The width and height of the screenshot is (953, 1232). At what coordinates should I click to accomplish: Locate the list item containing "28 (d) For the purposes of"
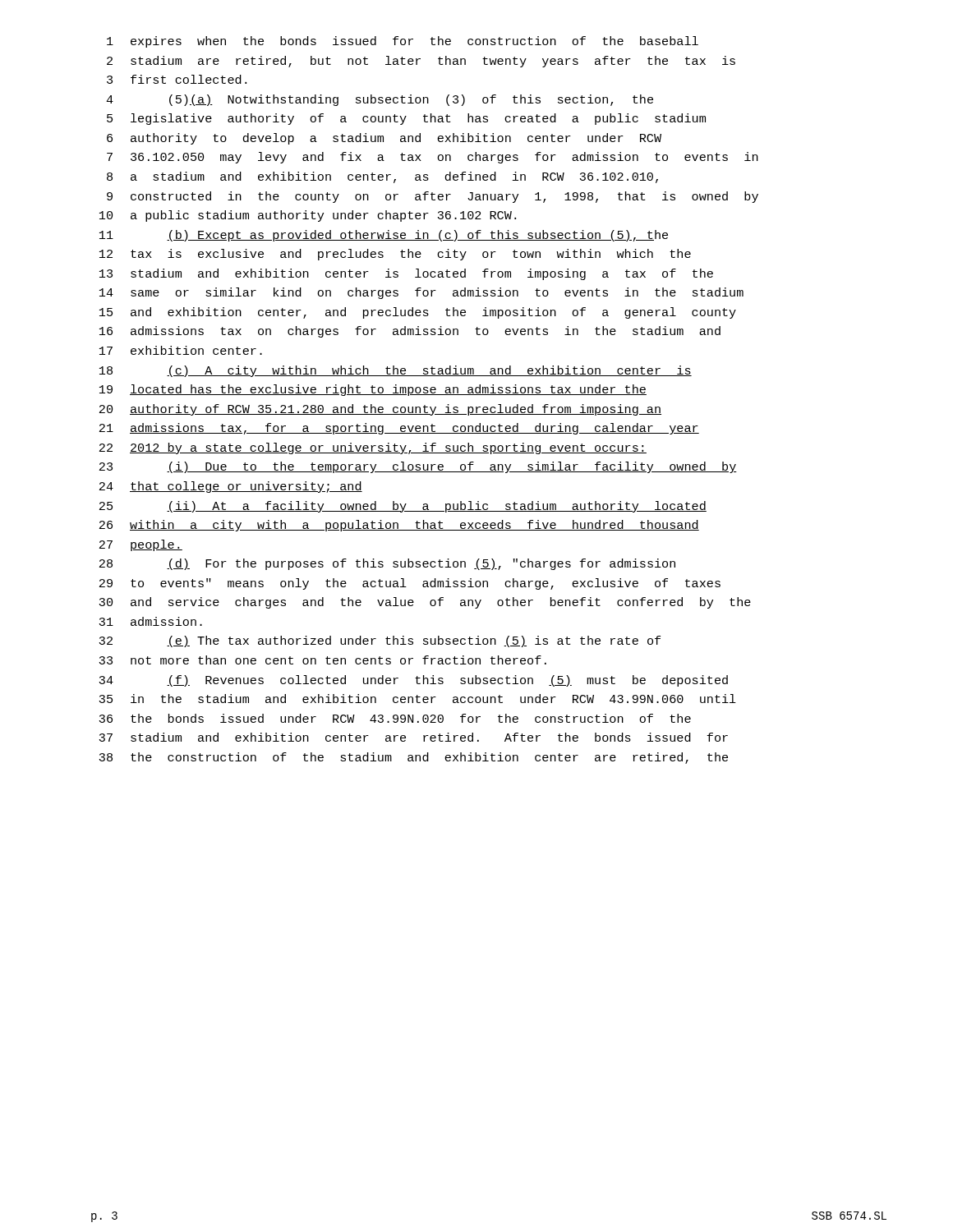[489, 565]
